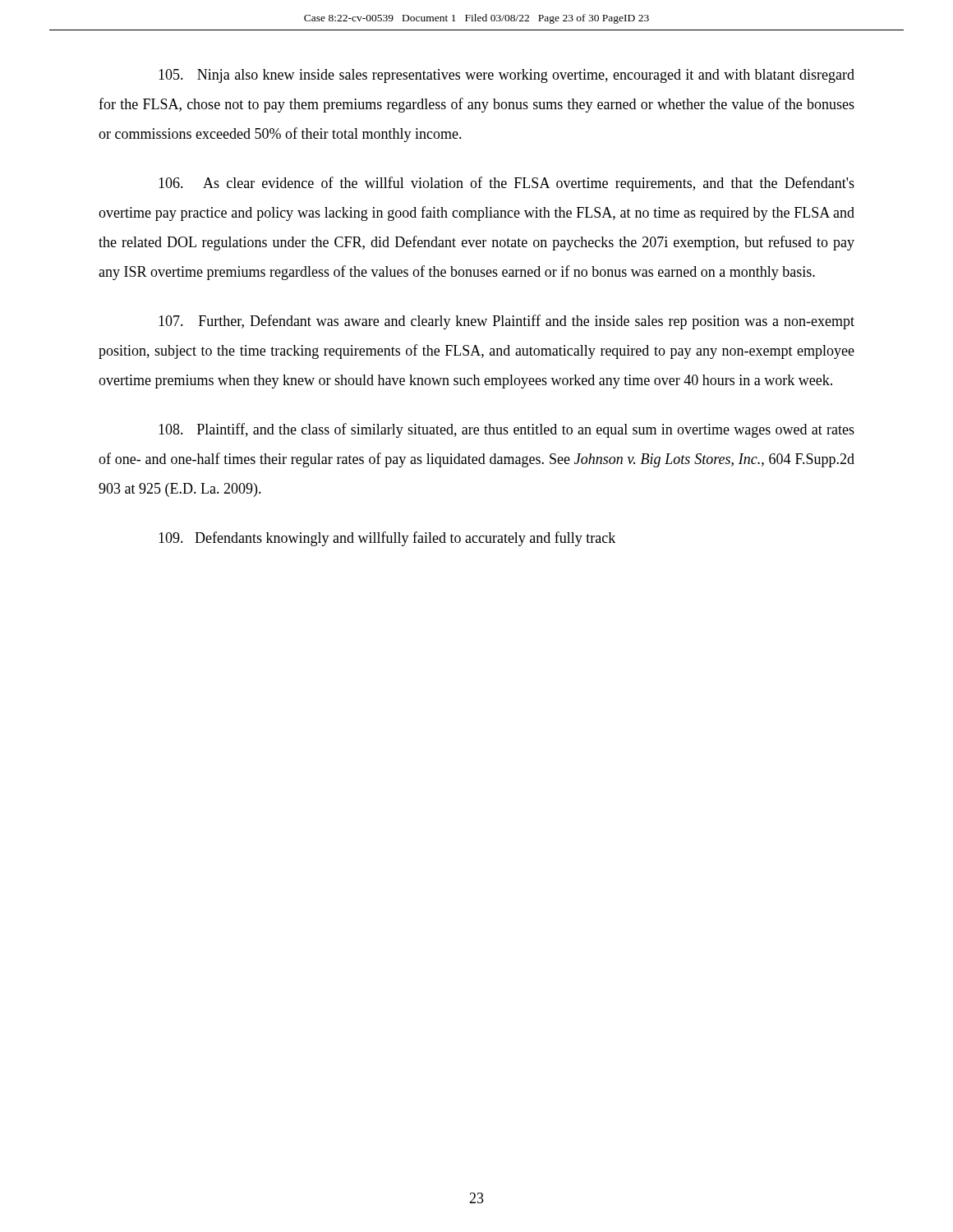Image resolution: width=953 pixels, height=1232 pixels.
Task: Navigate to the text block starting "Plaintiff, and the class of similarly situated,"
Action: coord(476,459)
